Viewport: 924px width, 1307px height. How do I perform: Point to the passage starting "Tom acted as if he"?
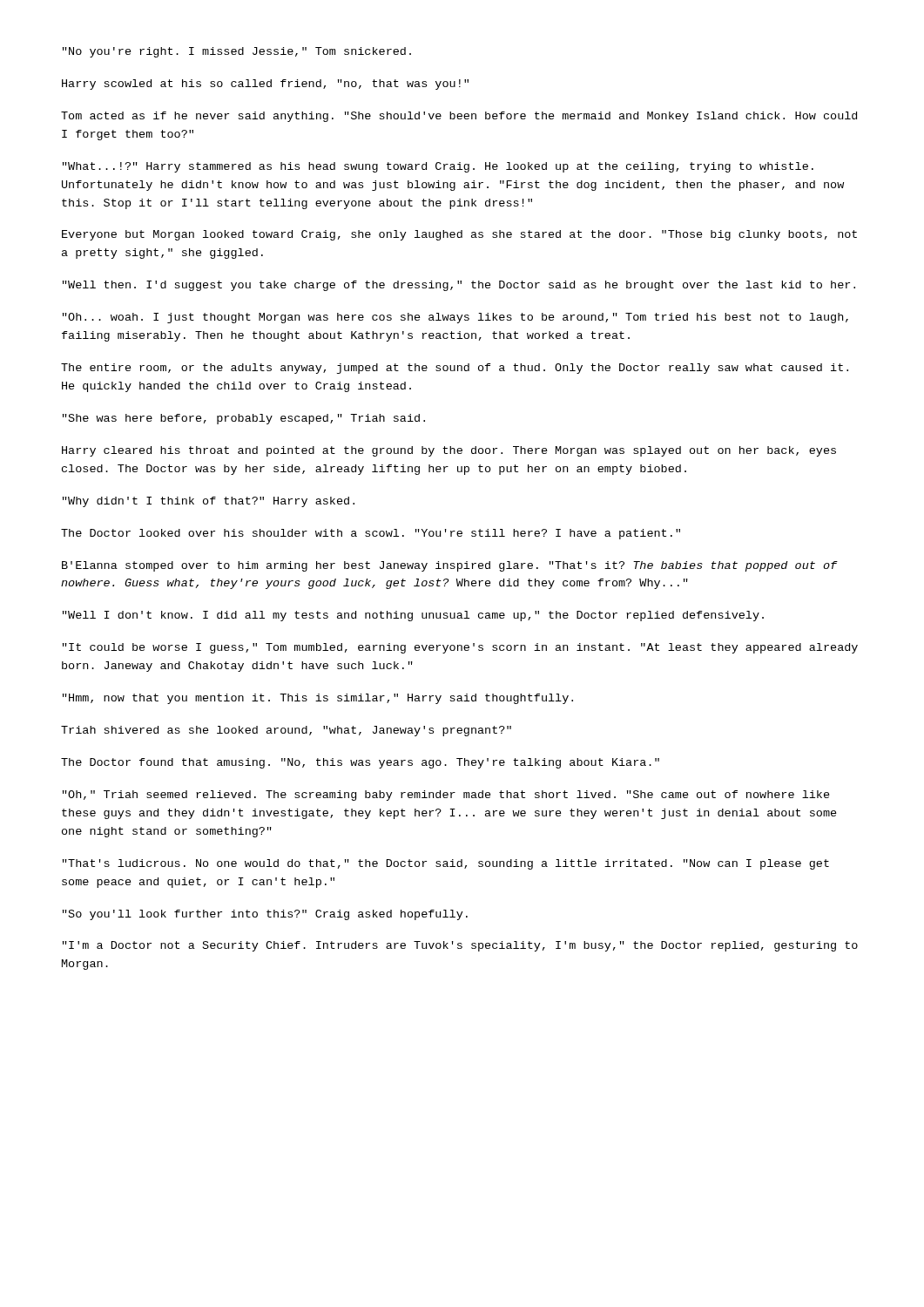pyautogui.click(x=460, y=125)
